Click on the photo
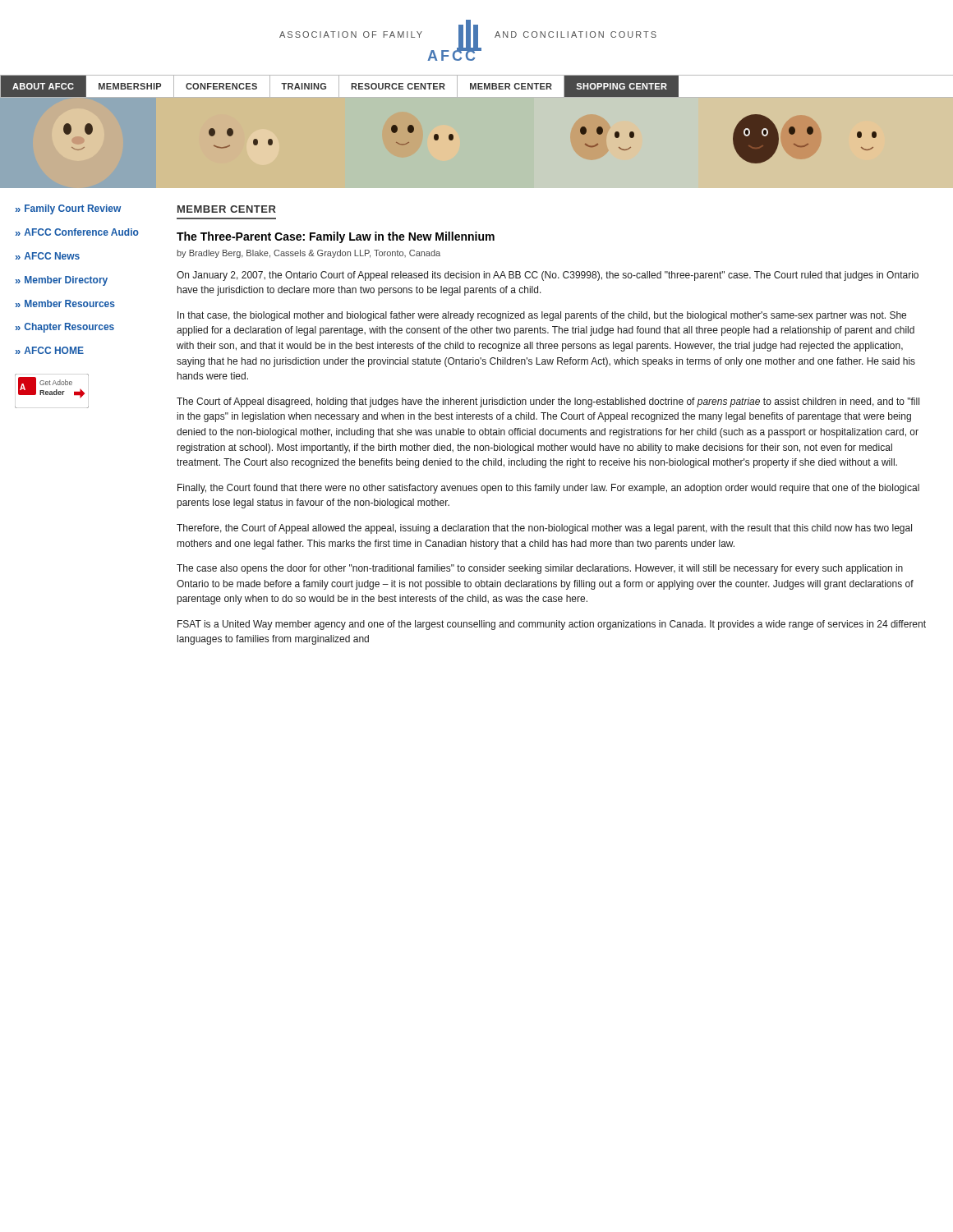This screenshot has width=953, height=1232. click(476, 143)
